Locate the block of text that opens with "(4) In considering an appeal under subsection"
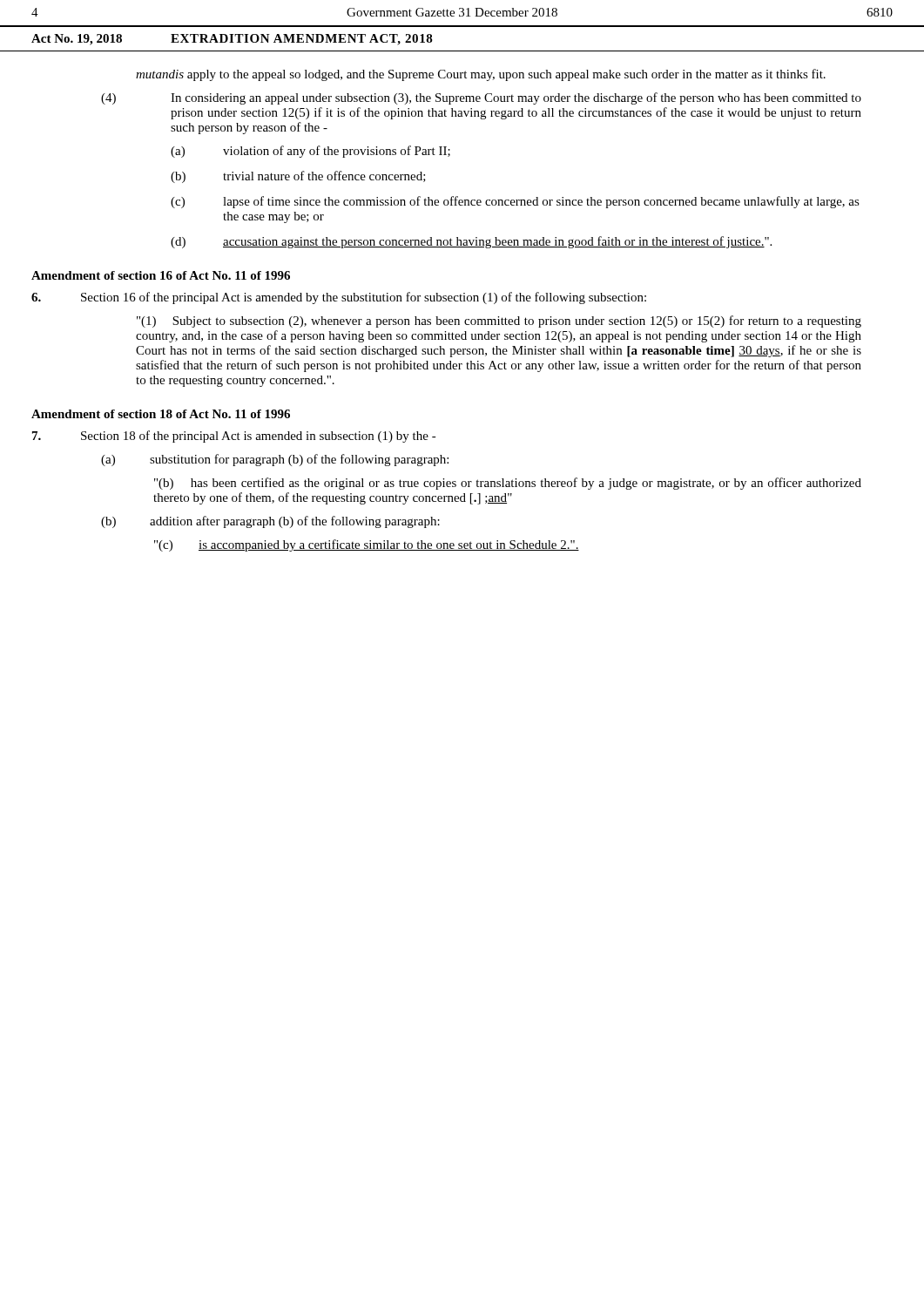This screenshot has width=924, height=1307. click(481, 113)
